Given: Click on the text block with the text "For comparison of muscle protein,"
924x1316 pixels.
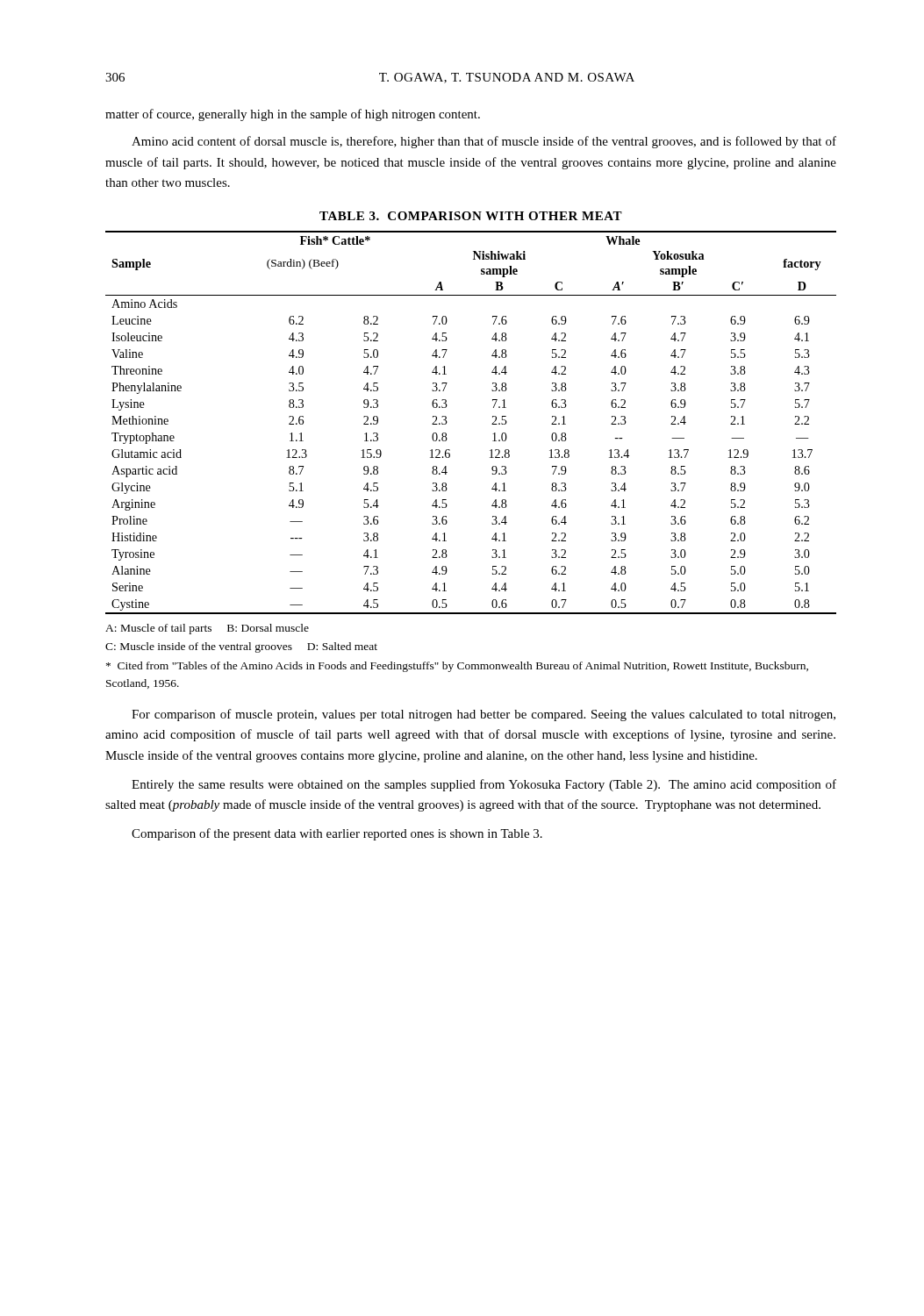Looking at the screenshot, I should (x=471, y=735).
